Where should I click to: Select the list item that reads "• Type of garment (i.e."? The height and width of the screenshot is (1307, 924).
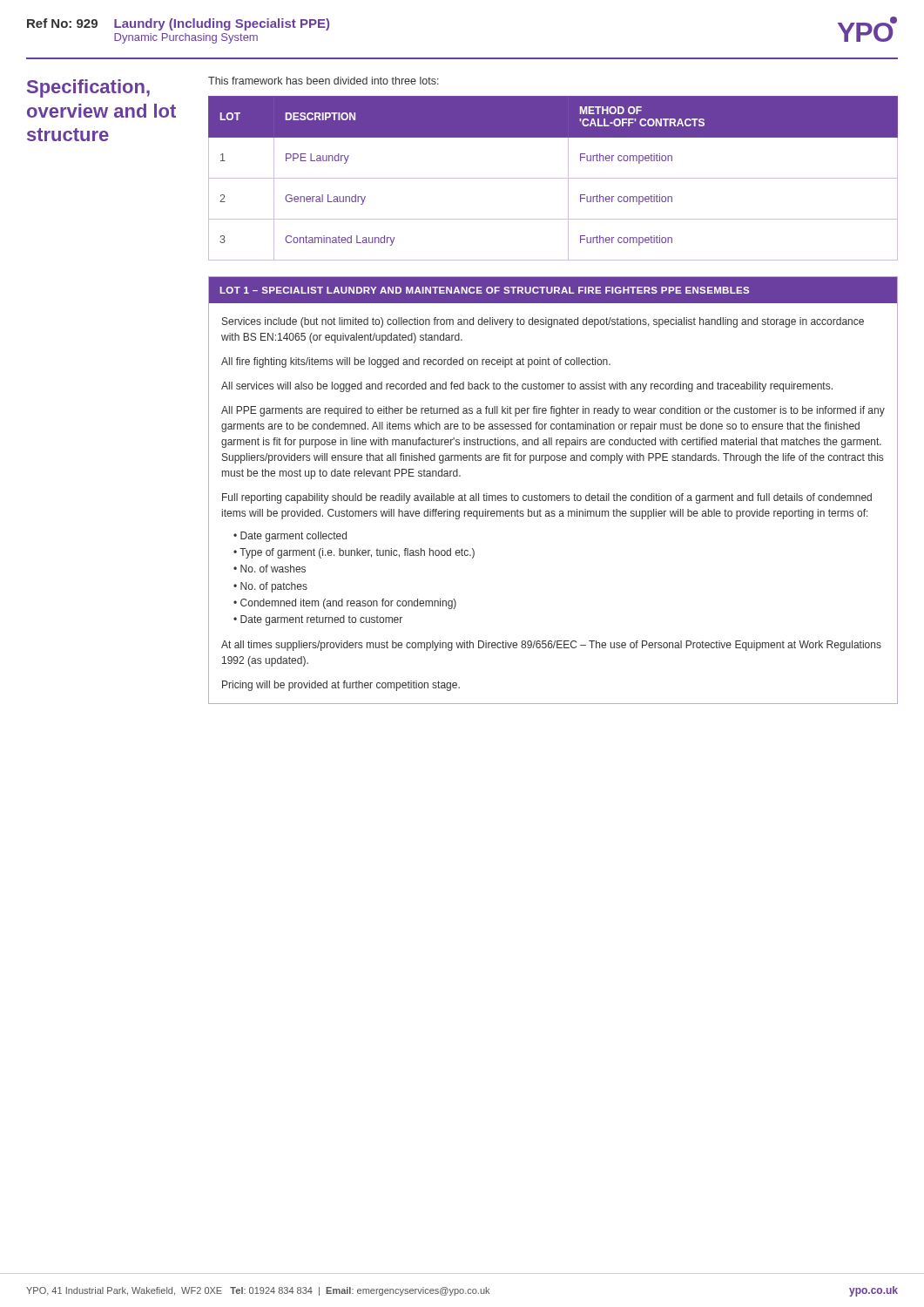coord(354,553)
